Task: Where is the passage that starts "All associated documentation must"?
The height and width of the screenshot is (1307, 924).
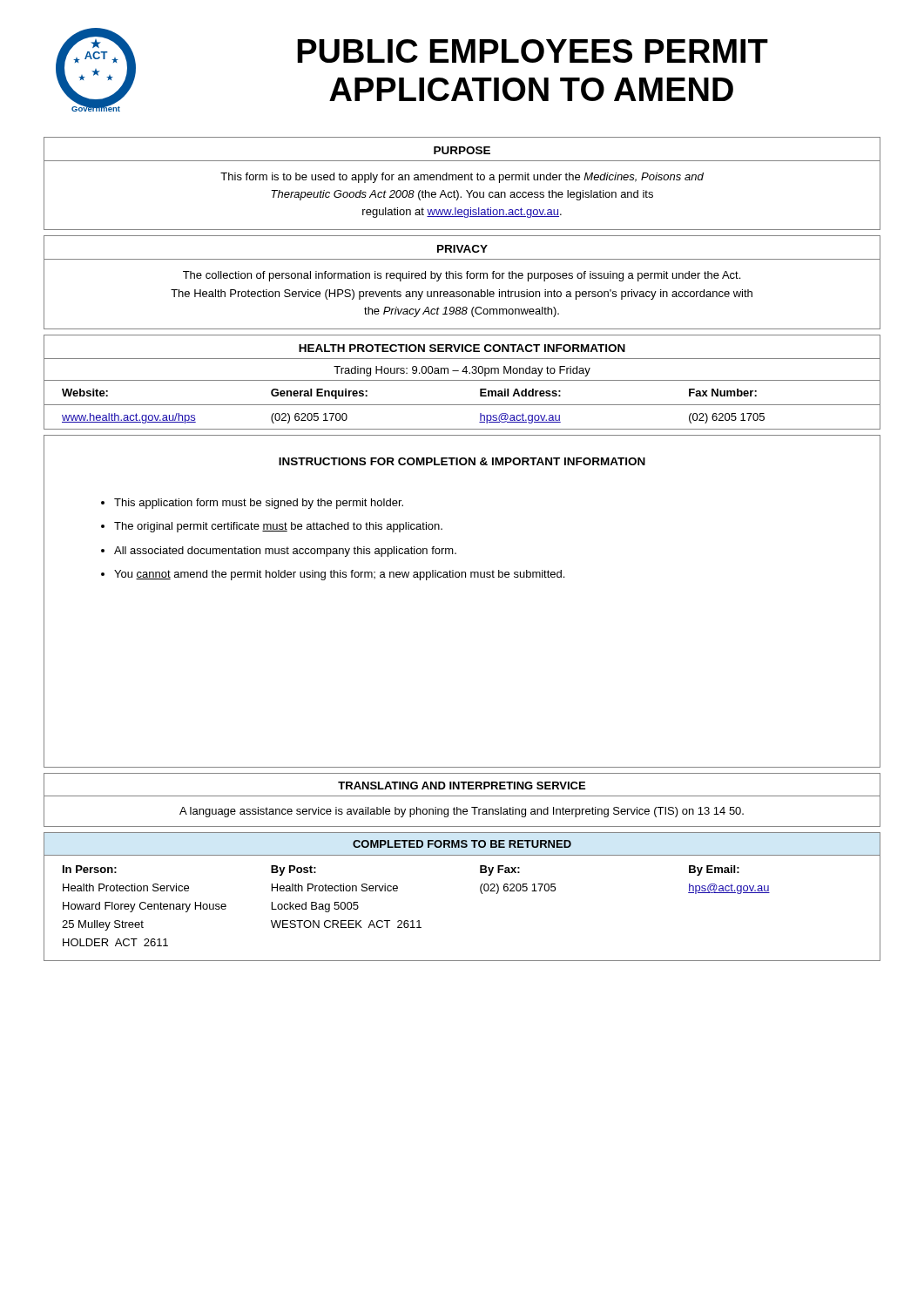Action: click(x=286, y=550)
